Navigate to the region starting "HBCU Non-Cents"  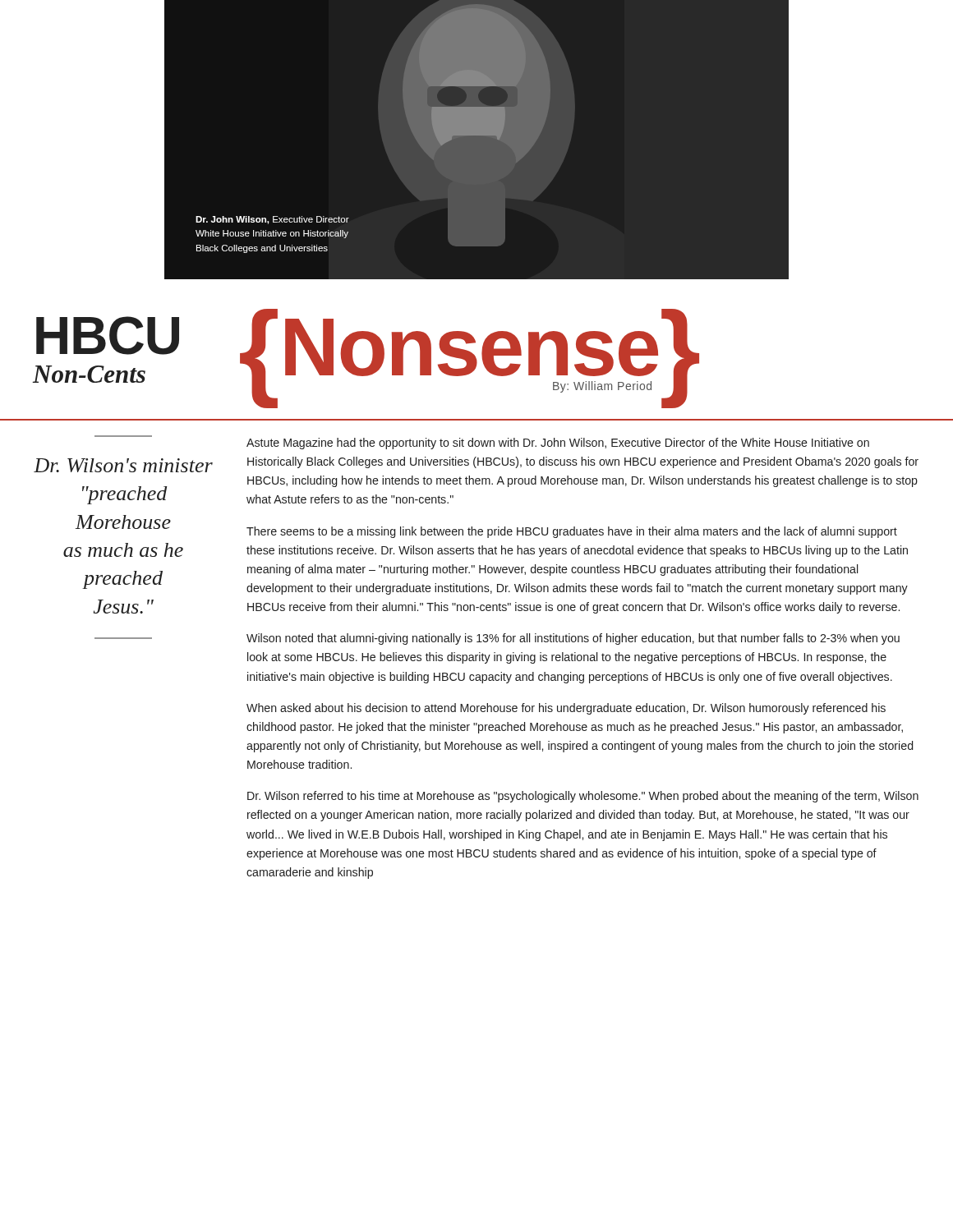pyautogui.click(x=131, y=349)
